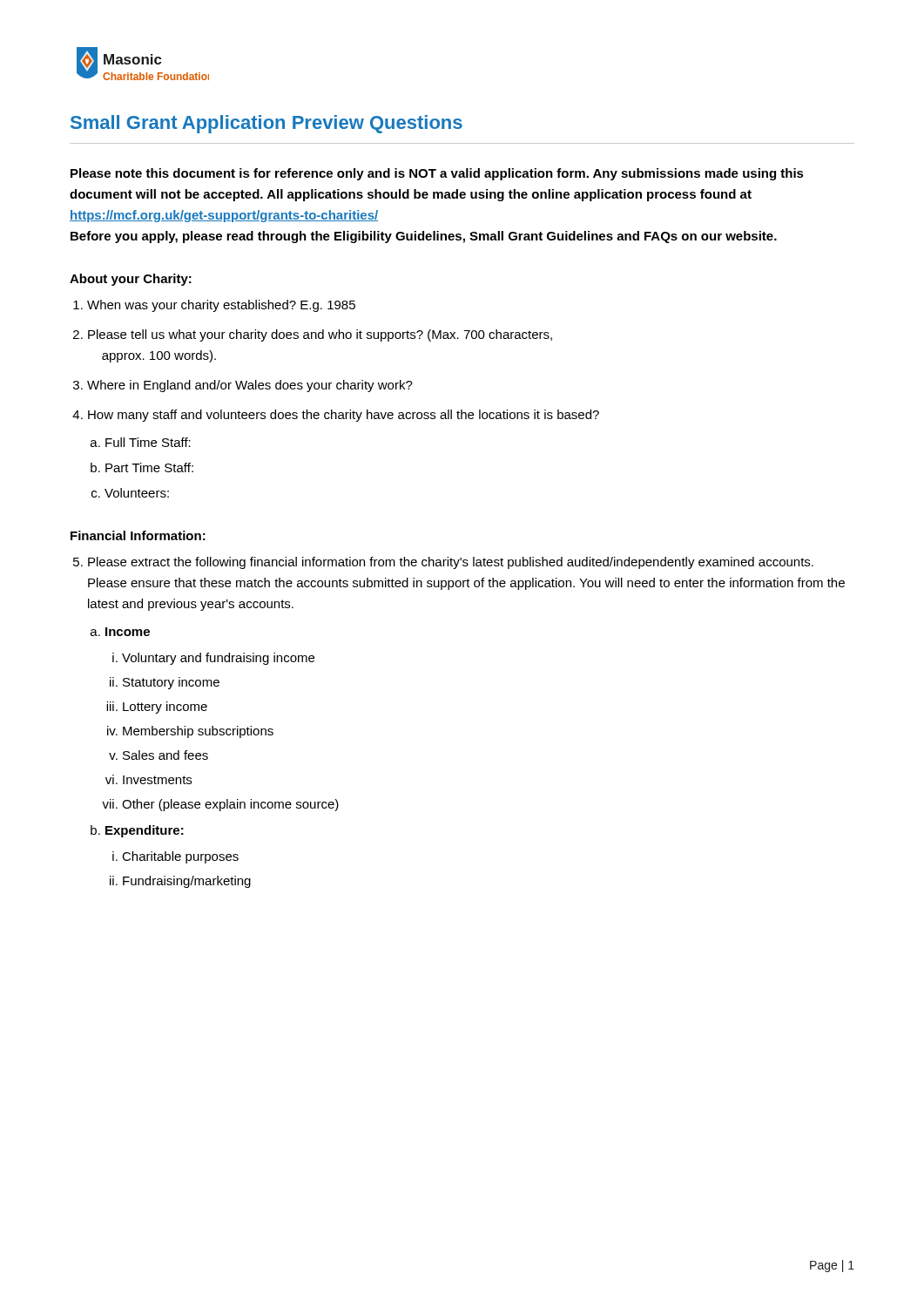Locate the logo
The width and height of the screenshot is (924, 1307).
click(462, 70)
